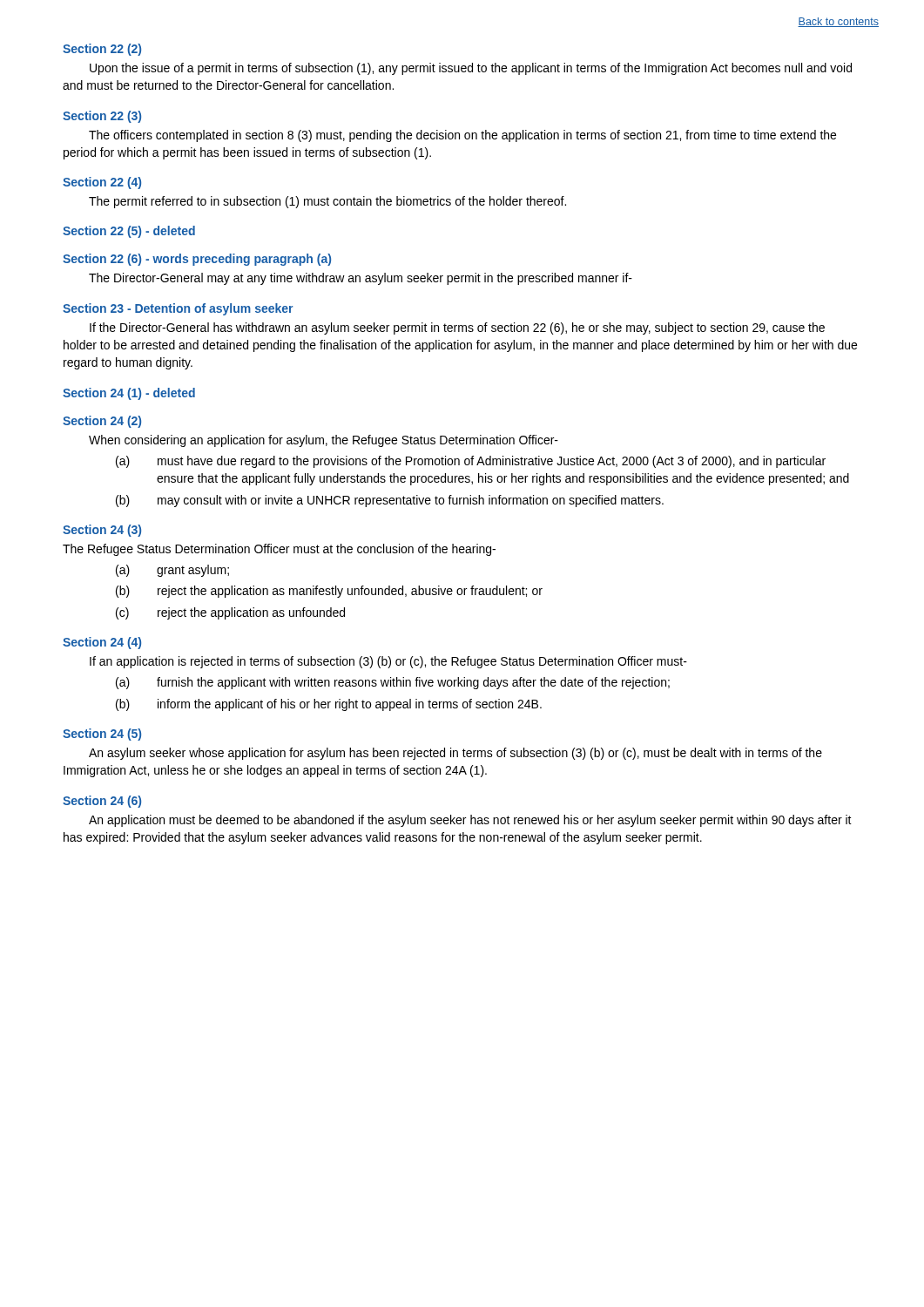Find the block on this page that starts "(b) inform the applicant of his"
924x1307 pixels.
[462, 704]
